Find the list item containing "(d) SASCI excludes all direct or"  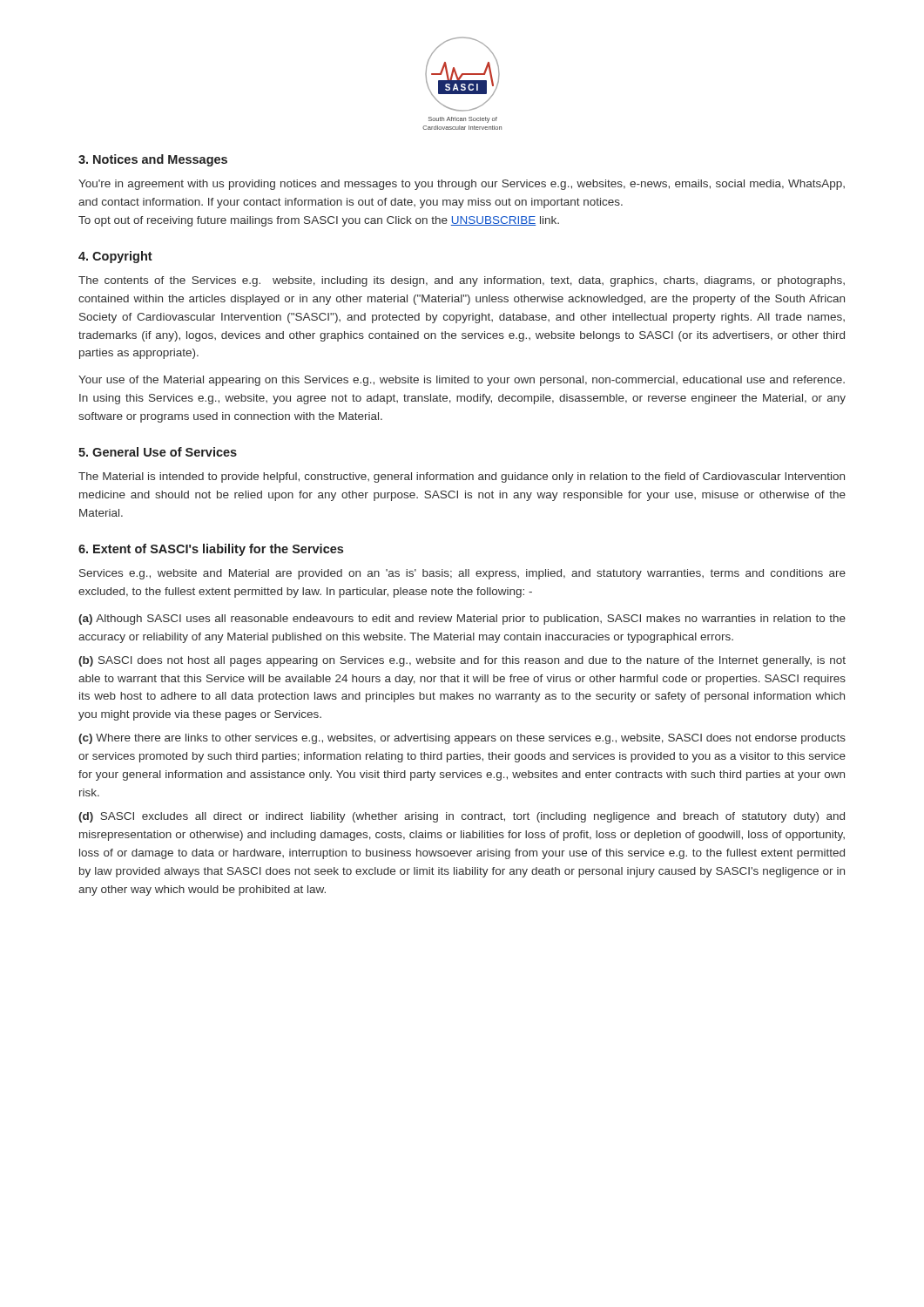462,852
